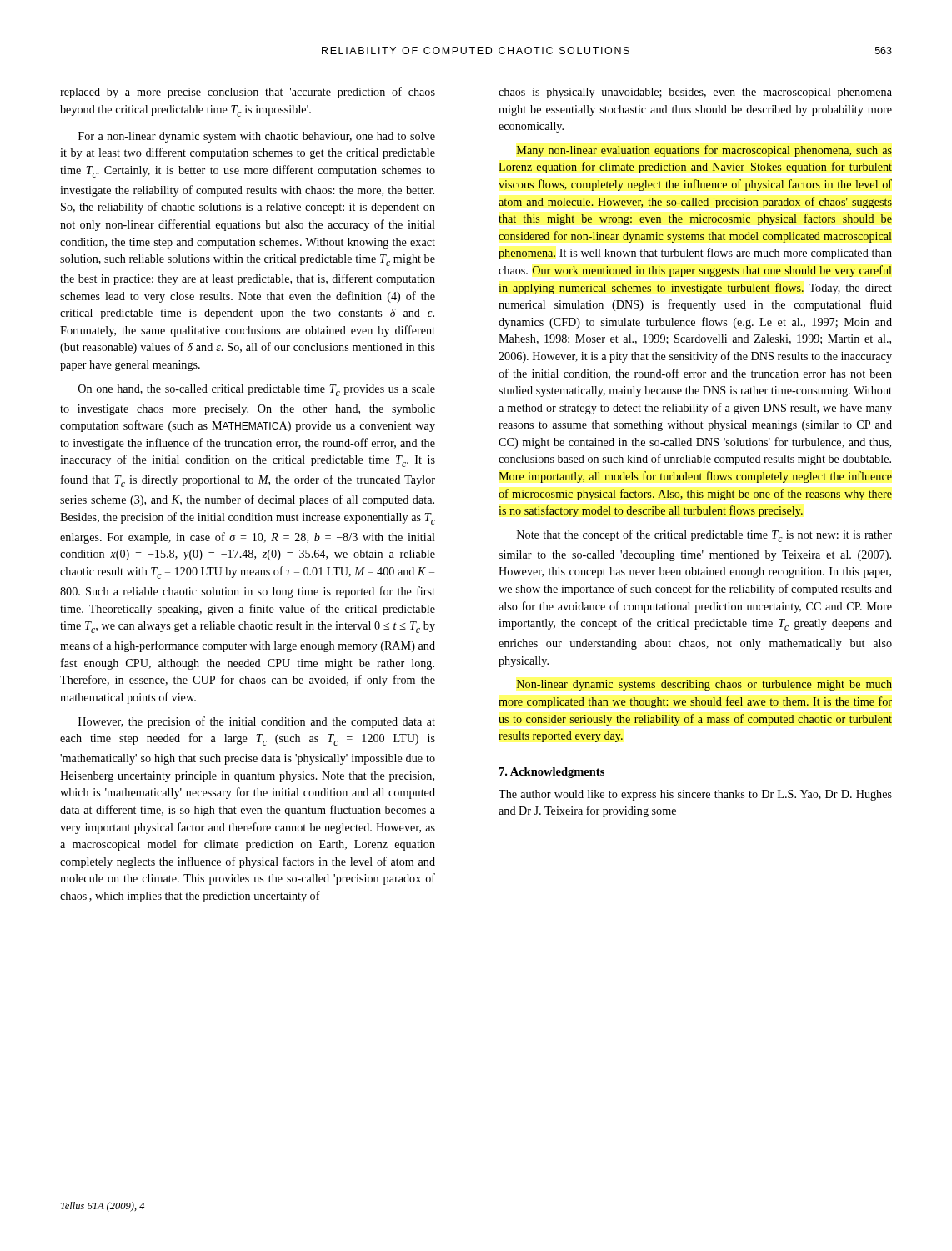Find the block on this page that starts "replaced by a more precise conclusion that 'accurate"
The height and width of the screenshot is (1251, 952).
(x=248, y=494)
